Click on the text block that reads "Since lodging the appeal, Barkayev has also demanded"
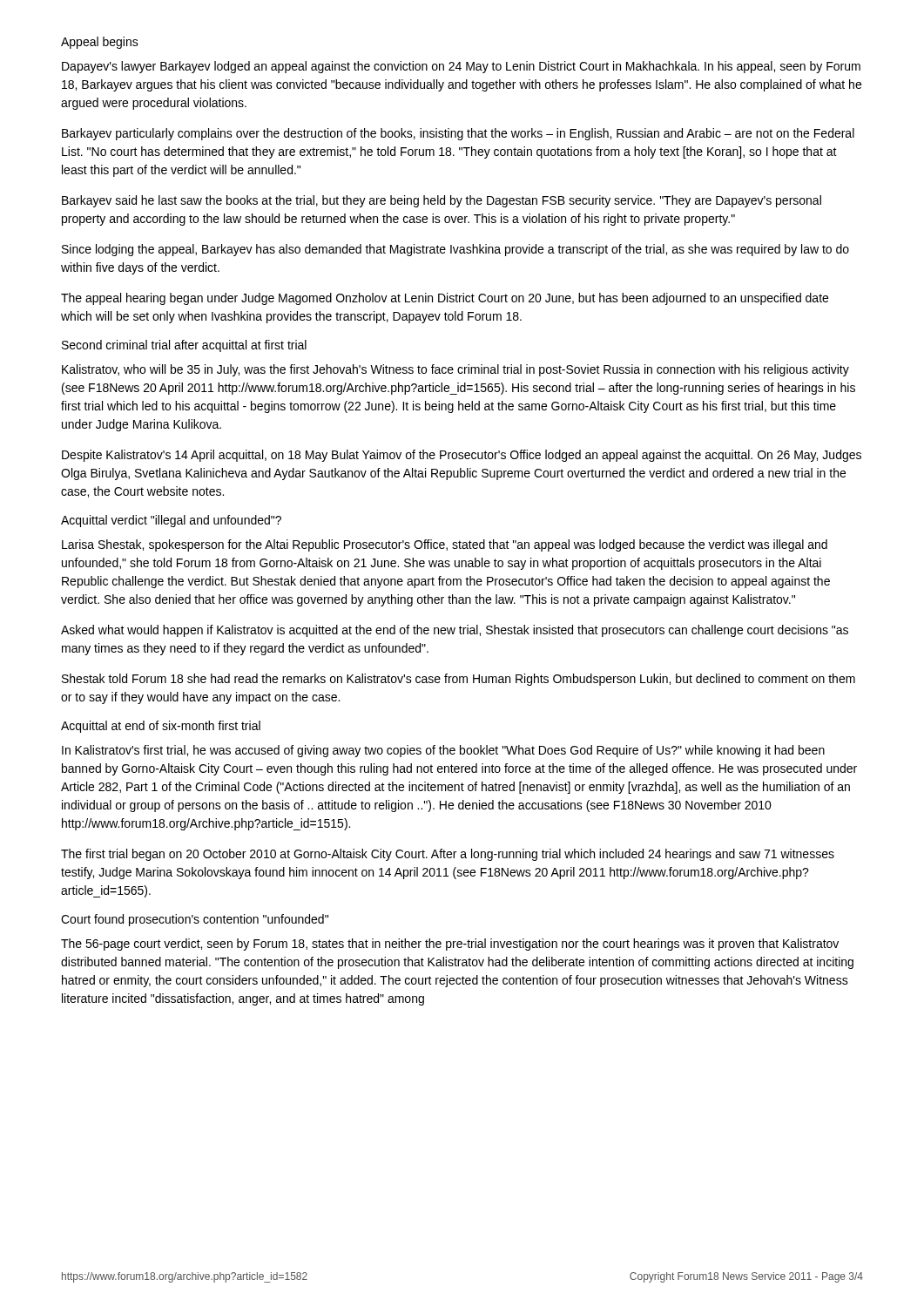This screenshot has width=924, height=1307. pyautogui.click(x=455, y=258)
